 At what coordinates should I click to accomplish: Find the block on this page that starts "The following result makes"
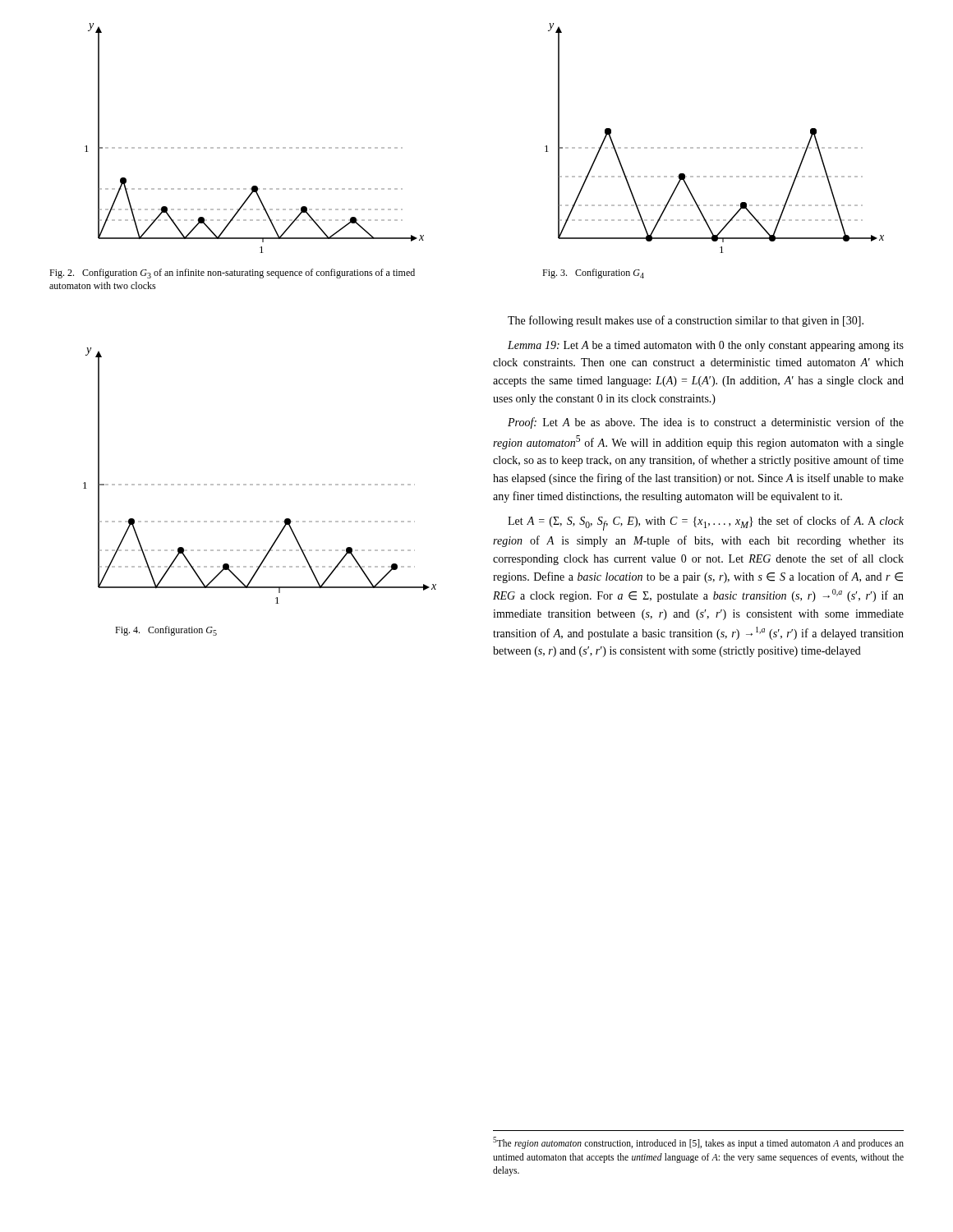click(698, 486)
